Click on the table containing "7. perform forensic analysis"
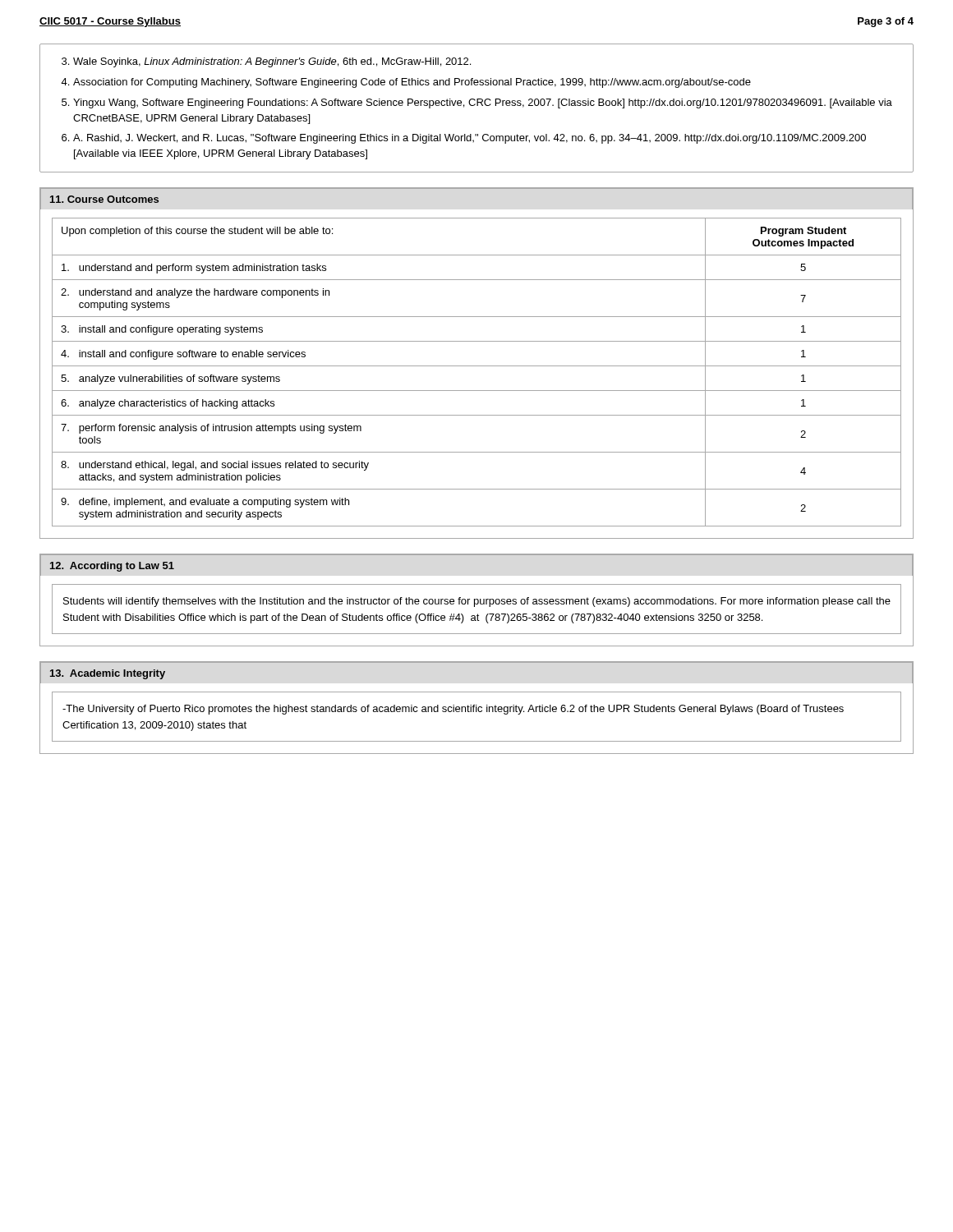This screenshot has width=953, height=1232. tap(476, 372)
